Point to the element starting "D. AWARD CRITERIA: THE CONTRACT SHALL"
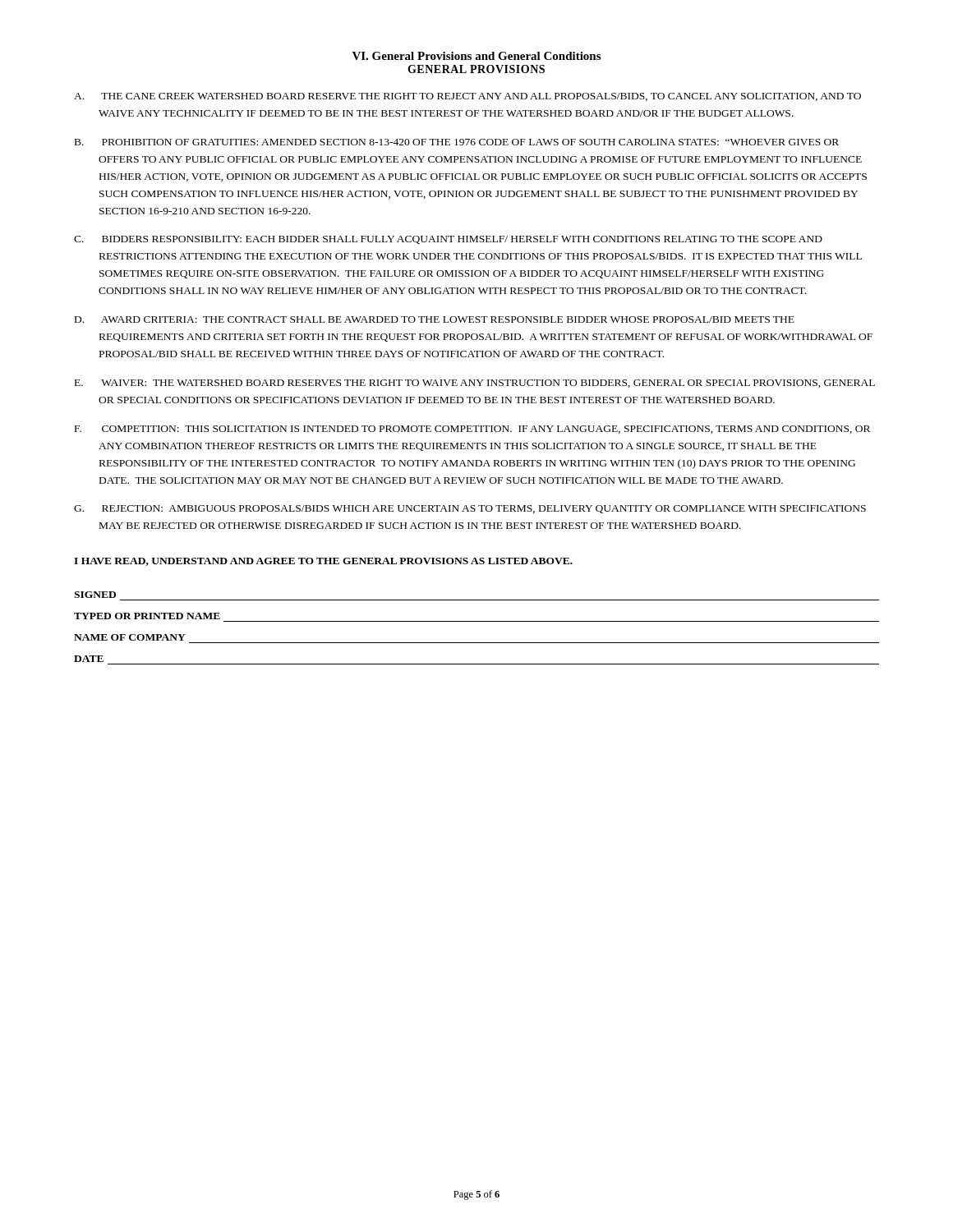953x1232 pixels. coord(476,337)
